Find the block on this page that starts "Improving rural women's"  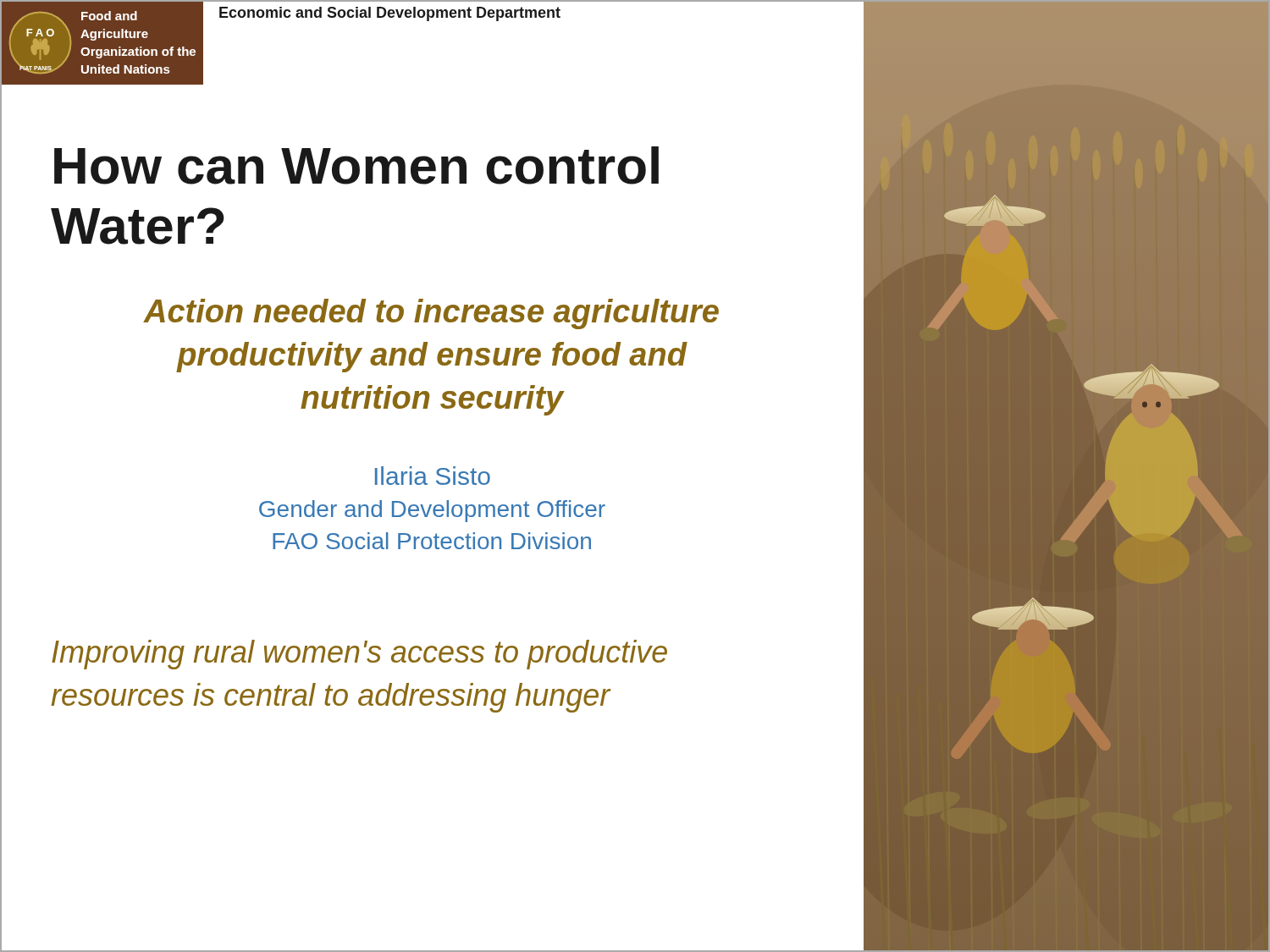pos(359,674)
